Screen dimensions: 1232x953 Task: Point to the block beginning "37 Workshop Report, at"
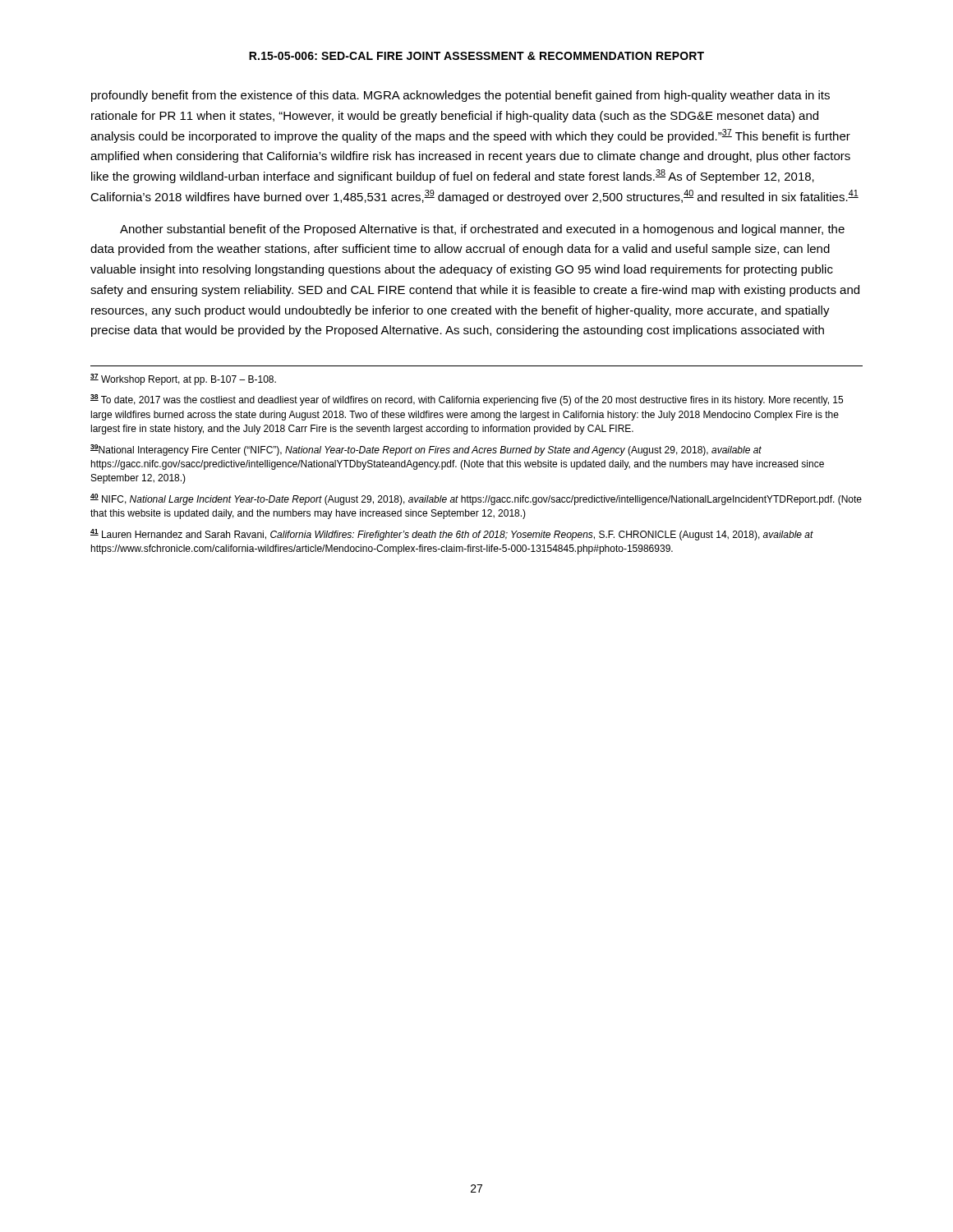point(184,379)
